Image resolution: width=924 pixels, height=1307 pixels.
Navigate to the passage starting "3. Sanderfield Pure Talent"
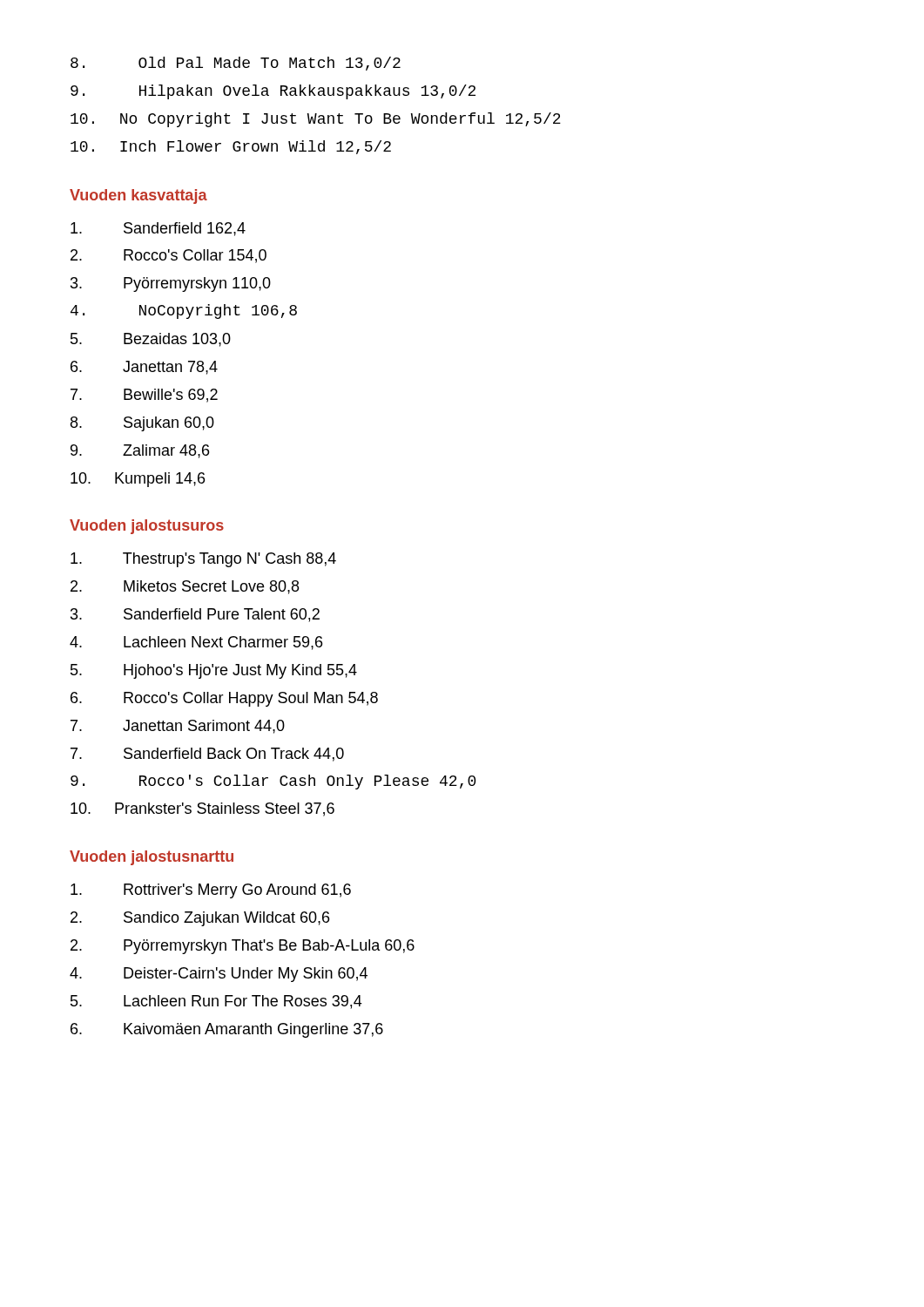pos(195,615)
